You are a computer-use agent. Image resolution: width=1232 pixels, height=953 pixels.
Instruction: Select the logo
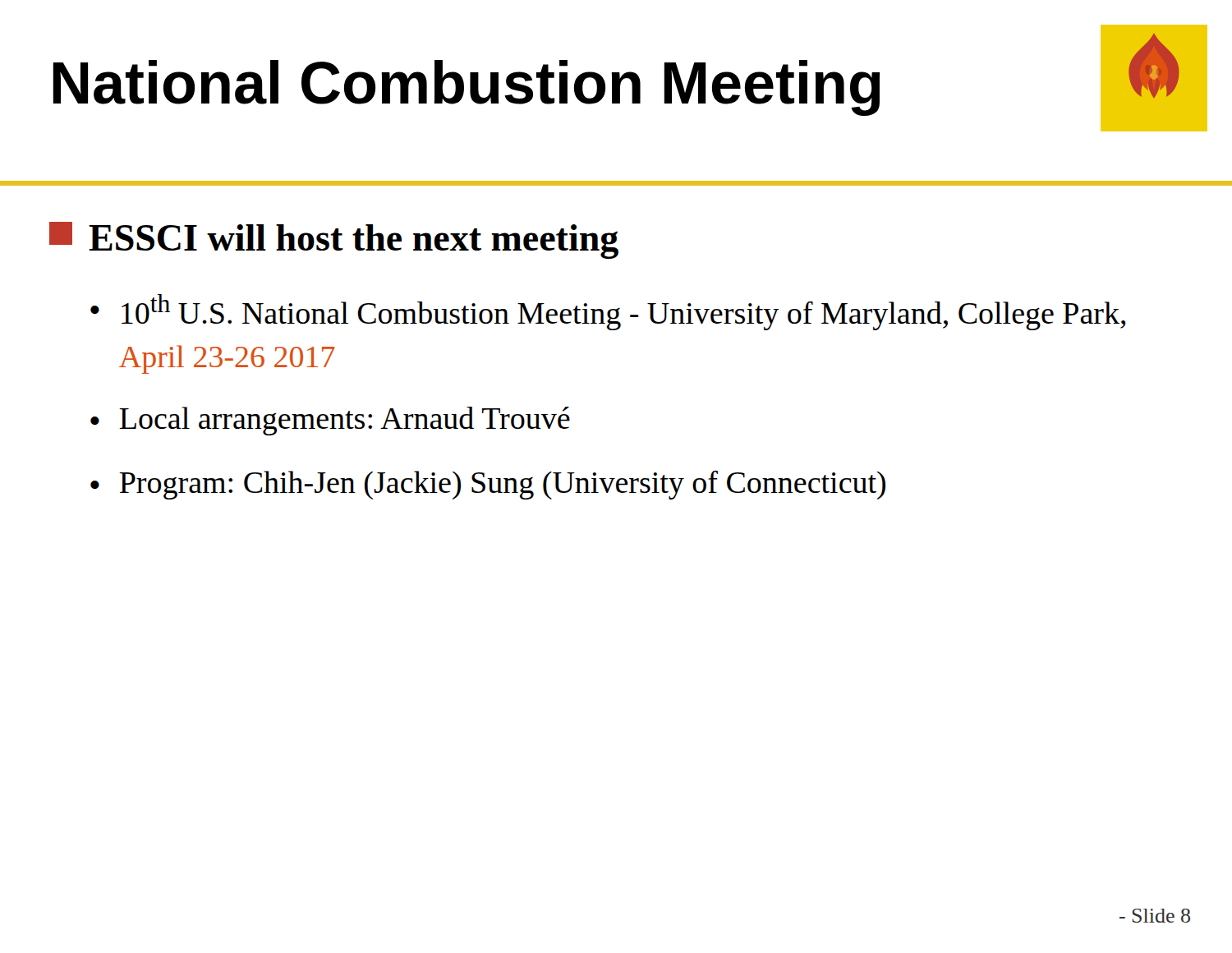[1154, 78]
